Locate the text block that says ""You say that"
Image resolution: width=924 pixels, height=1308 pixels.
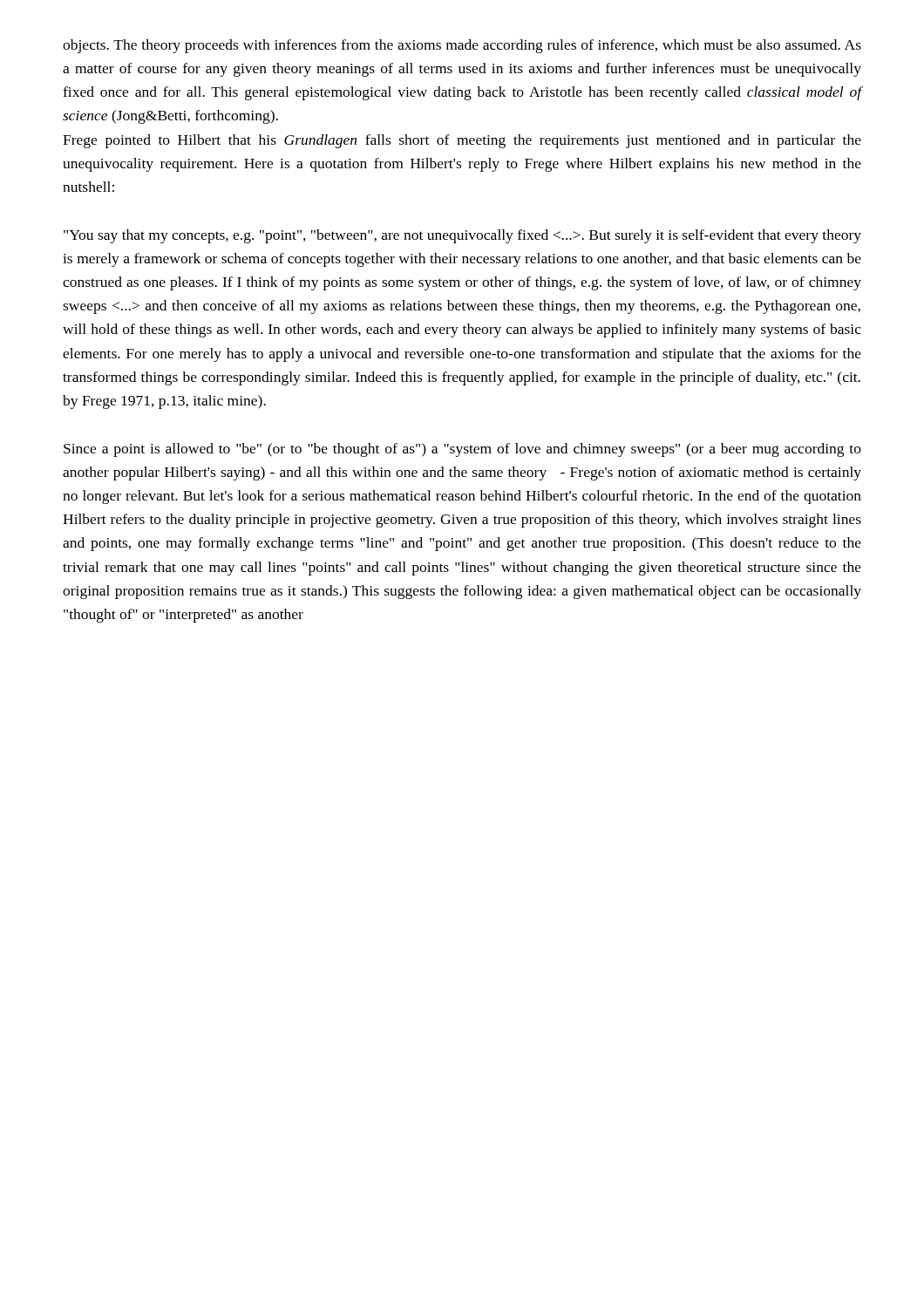[462, 318]
